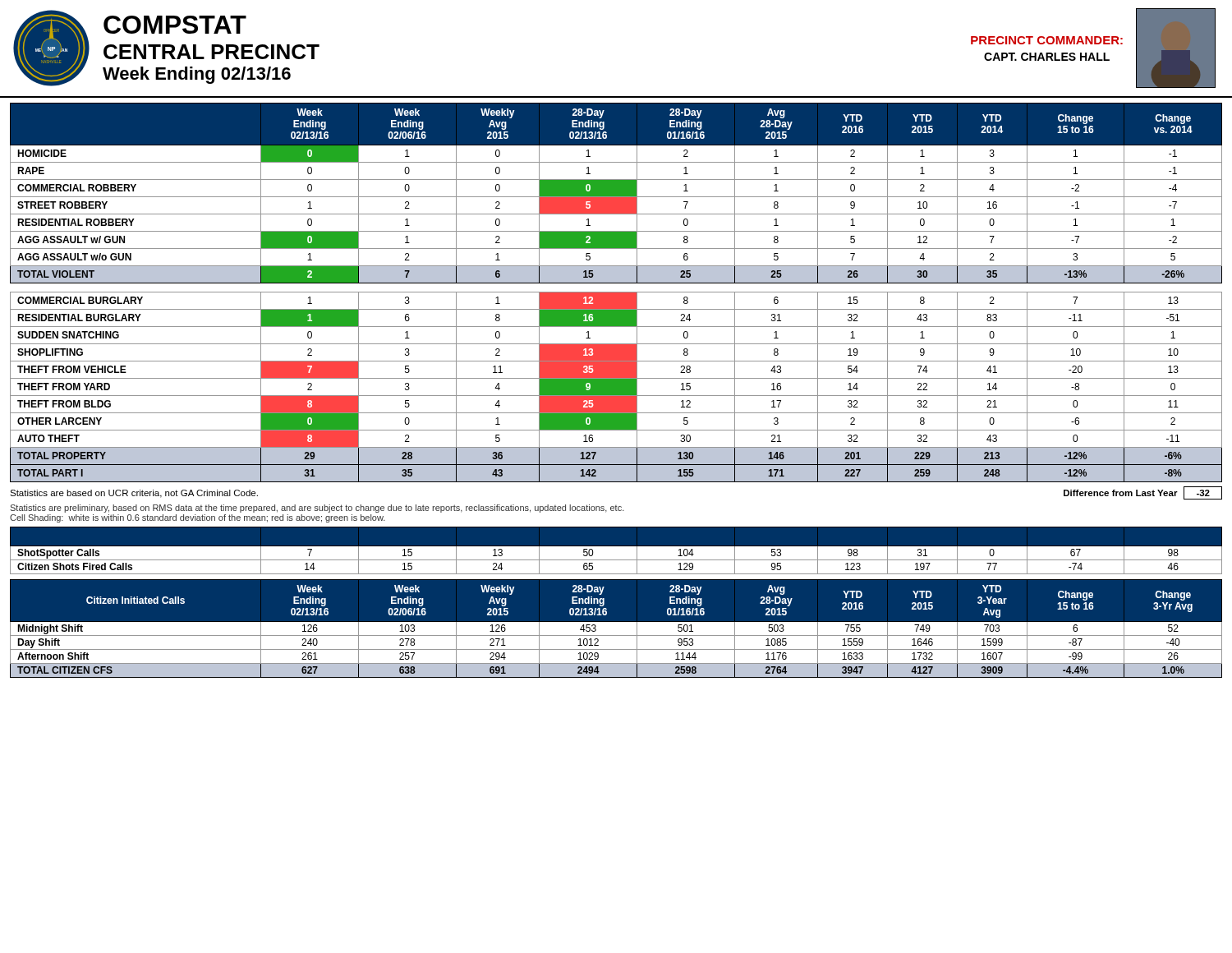Viewport: 1232px width, 953px height.
Task: Select the table that reads "ShotSpotter Calls"
Action: pos(616,550)
